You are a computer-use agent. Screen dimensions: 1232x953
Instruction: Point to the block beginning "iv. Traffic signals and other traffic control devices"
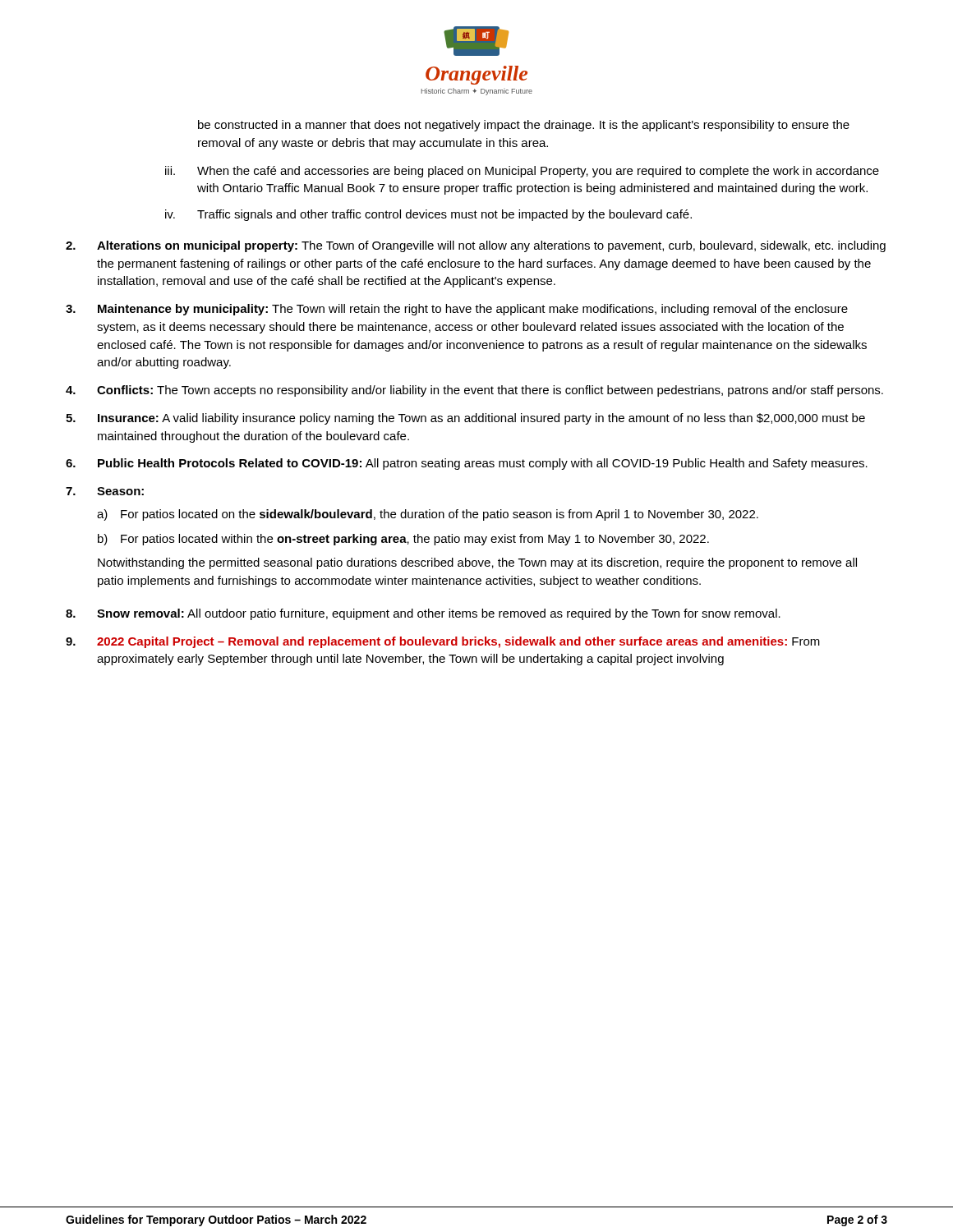[x=429, y=214]
